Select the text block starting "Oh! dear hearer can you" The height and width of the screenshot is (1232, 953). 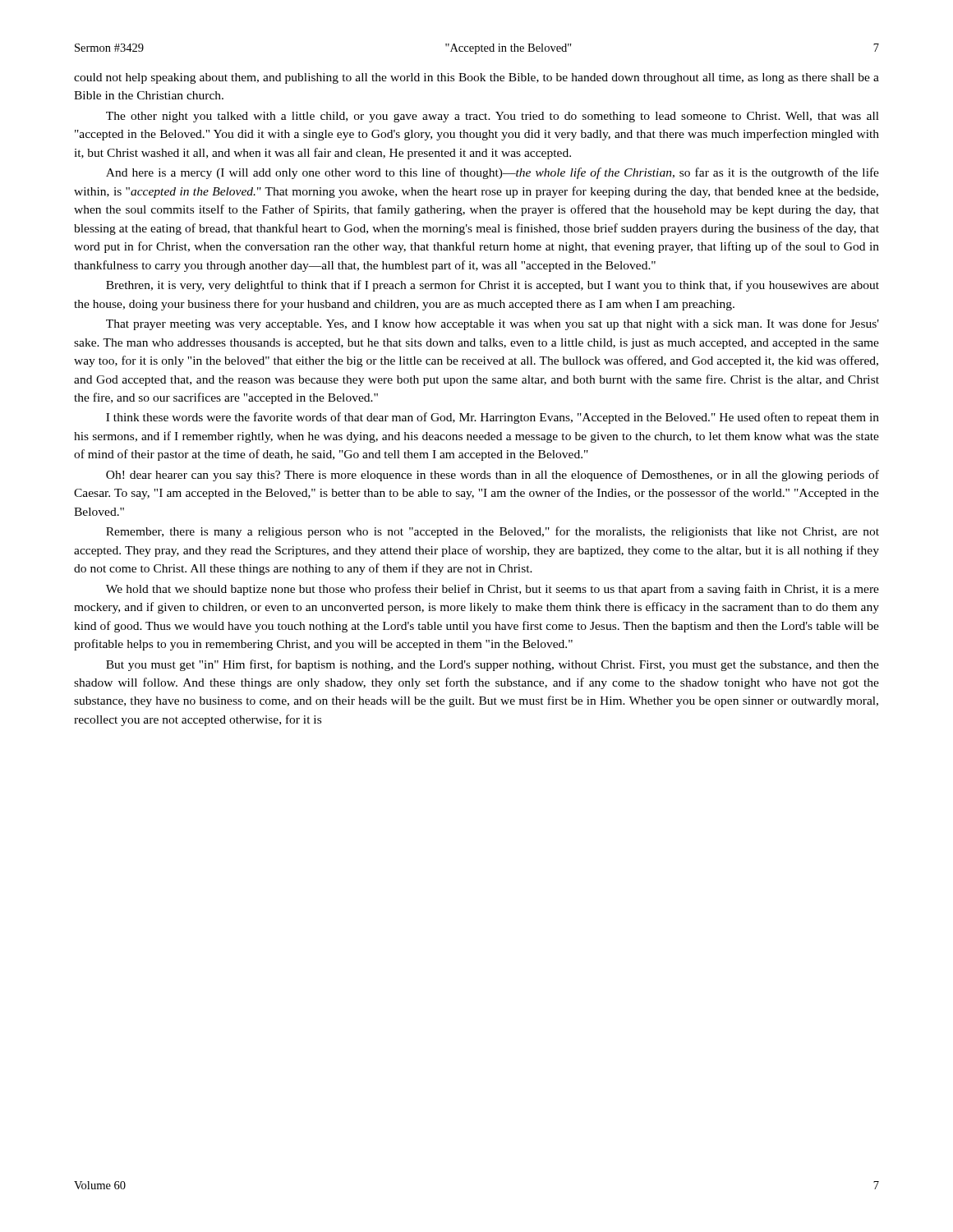click(476, 493)
